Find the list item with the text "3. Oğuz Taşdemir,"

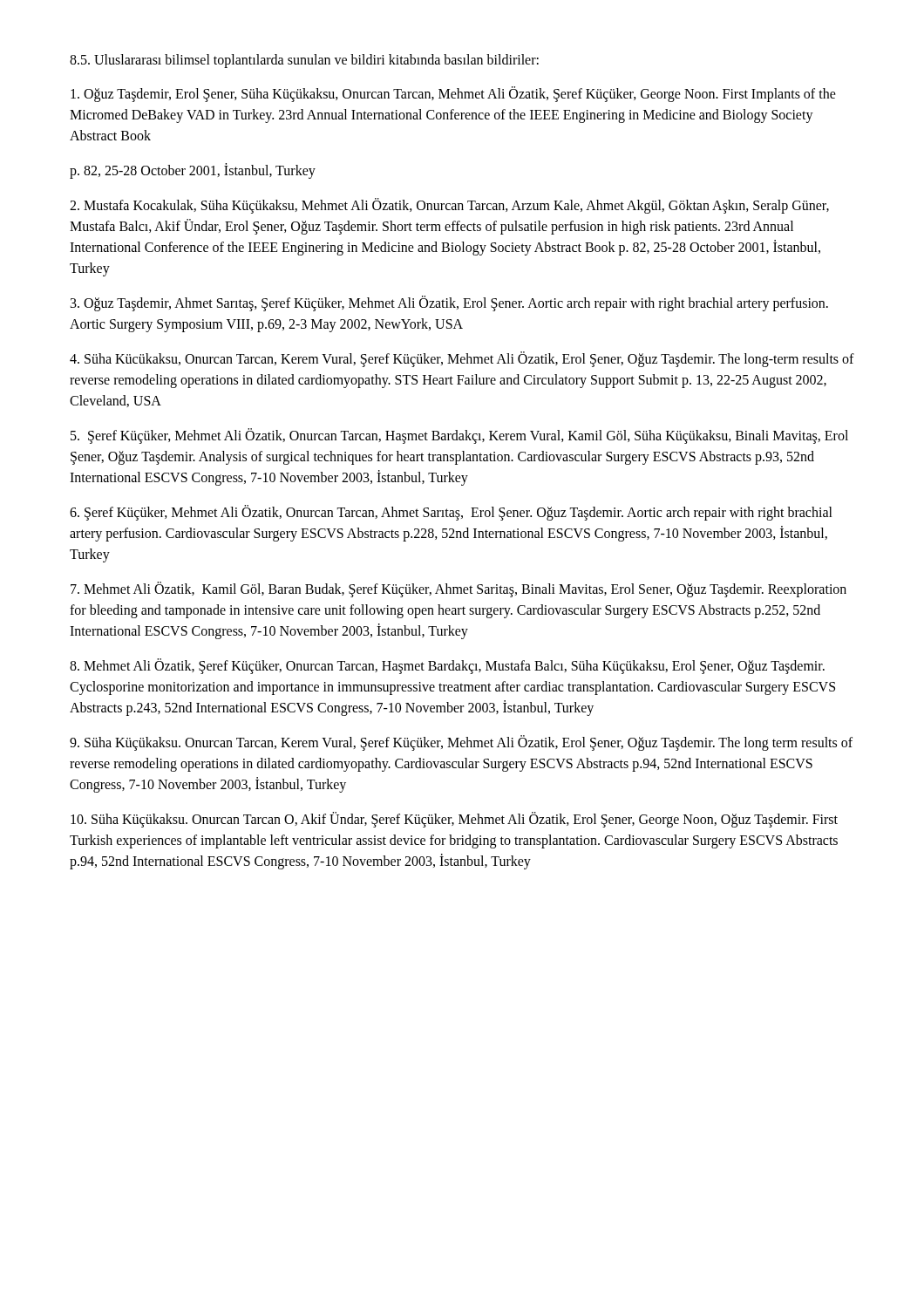coord(449,313)
